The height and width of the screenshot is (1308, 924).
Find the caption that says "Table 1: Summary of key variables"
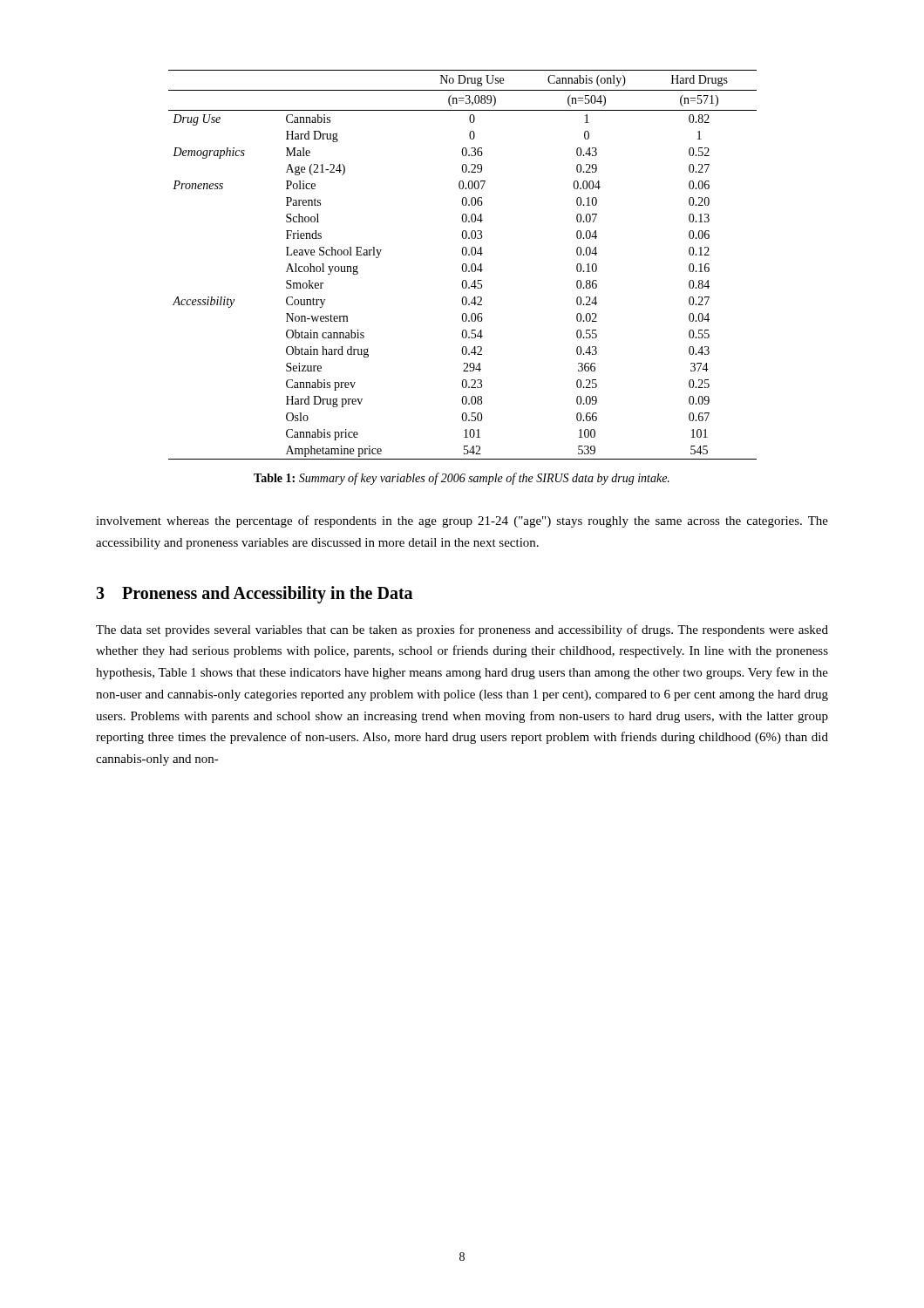(462, 478)
